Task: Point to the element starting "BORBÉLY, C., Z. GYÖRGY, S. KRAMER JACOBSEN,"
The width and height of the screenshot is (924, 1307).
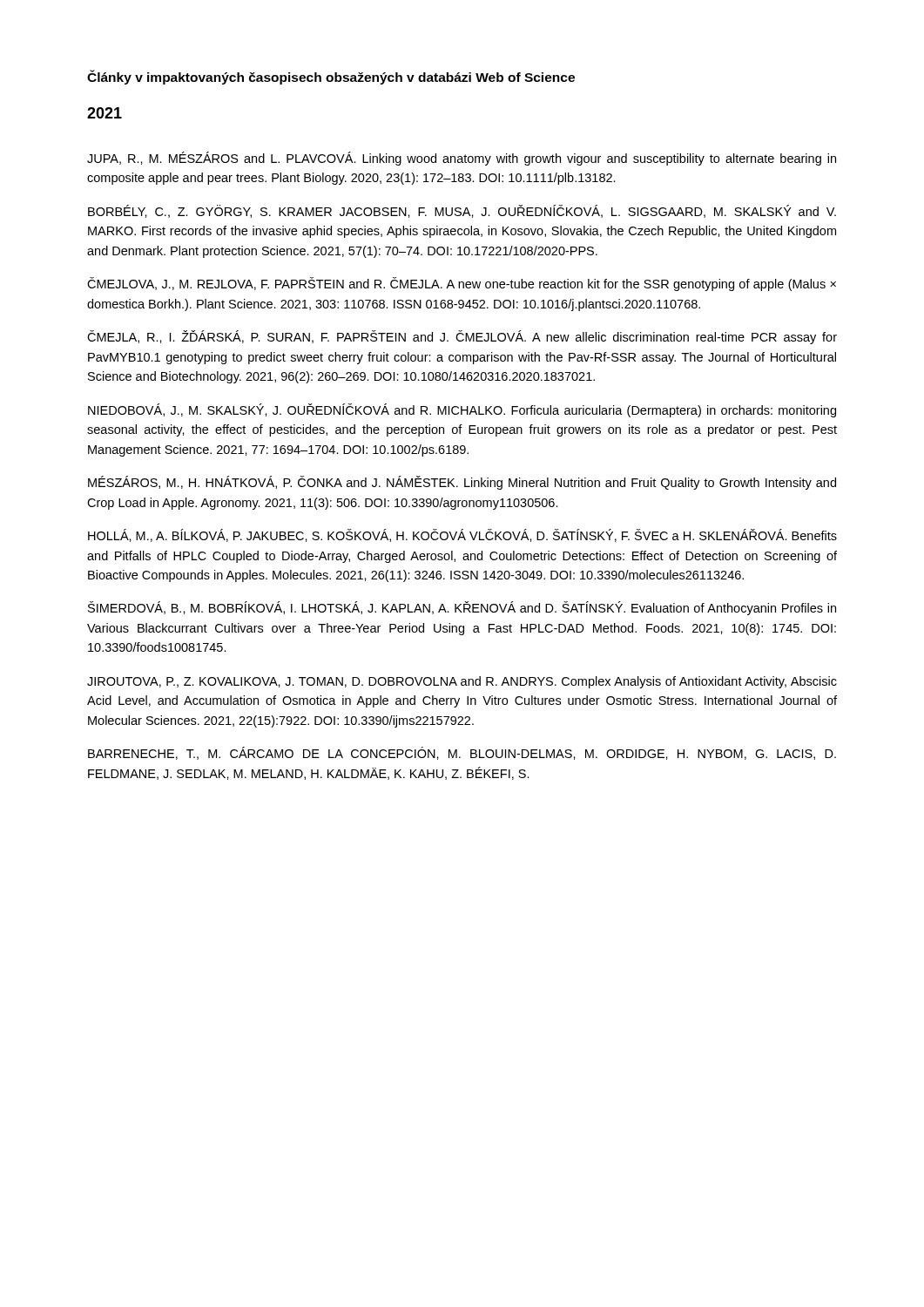Action: [x=462, y=231]
